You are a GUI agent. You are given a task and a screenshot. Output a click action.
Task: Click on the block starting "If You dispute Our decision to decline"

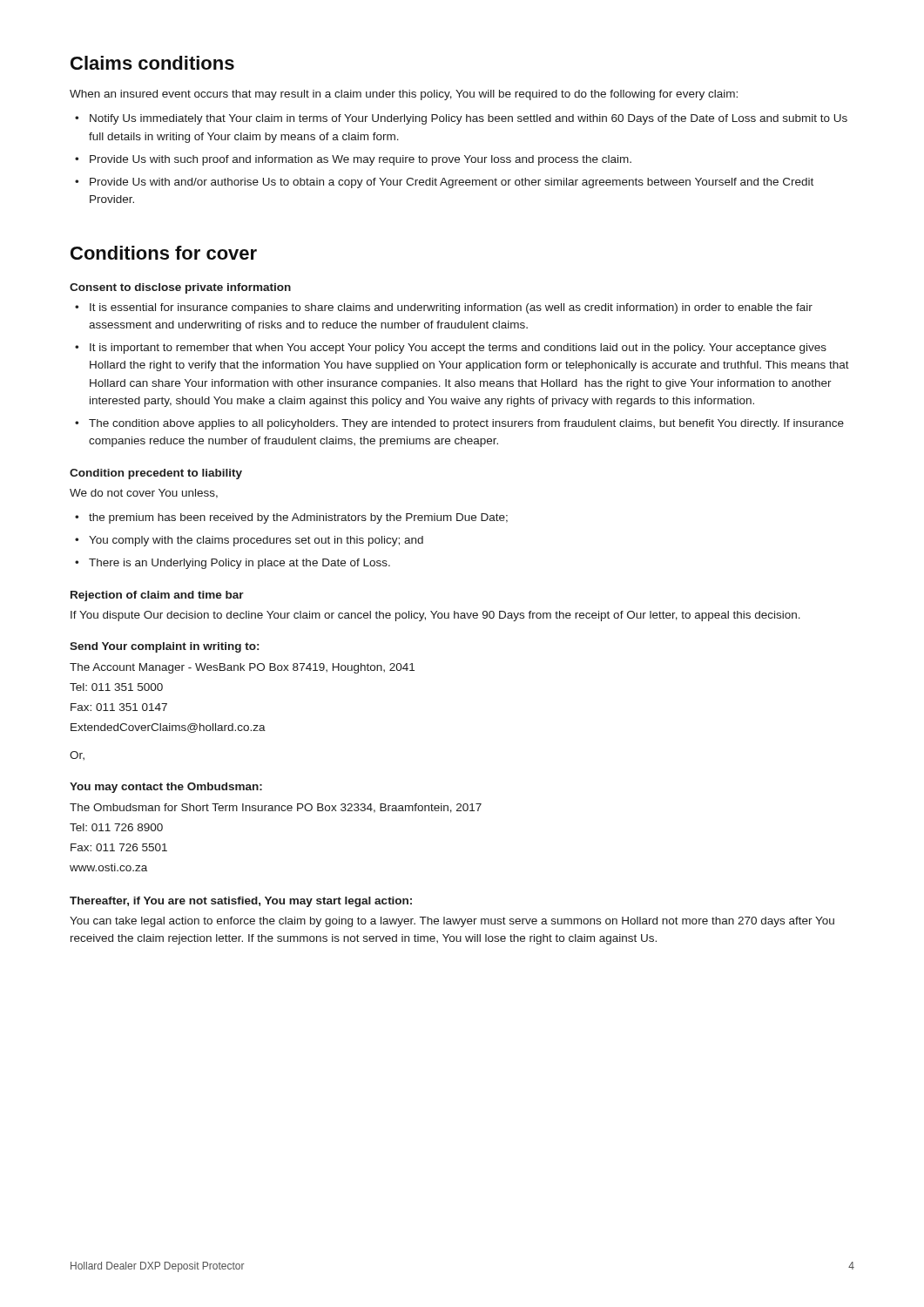(x=435, y=614)
